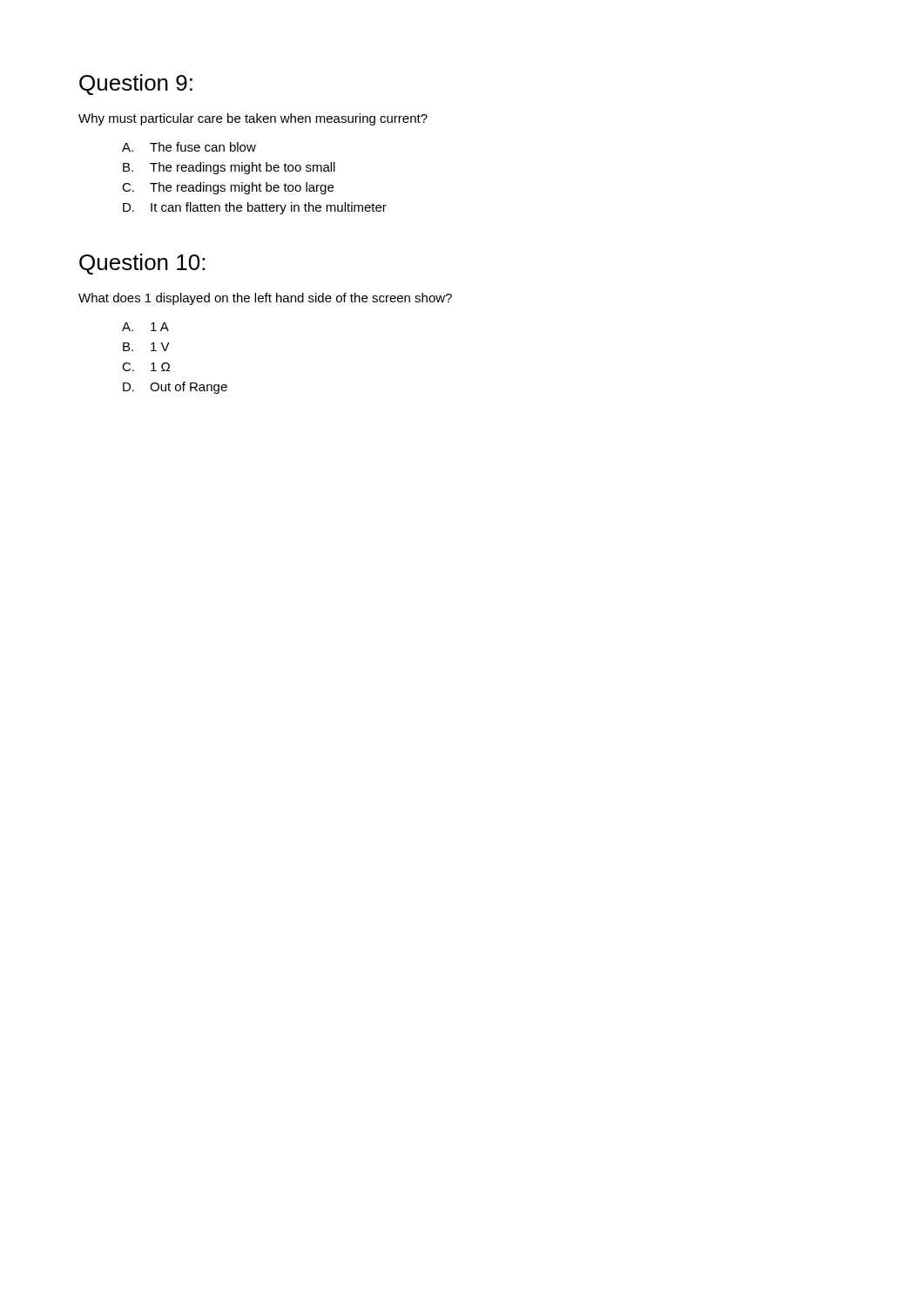Click on the passage starting "A.1 A"
924x1307 pixels.
(x=145, y=326)
